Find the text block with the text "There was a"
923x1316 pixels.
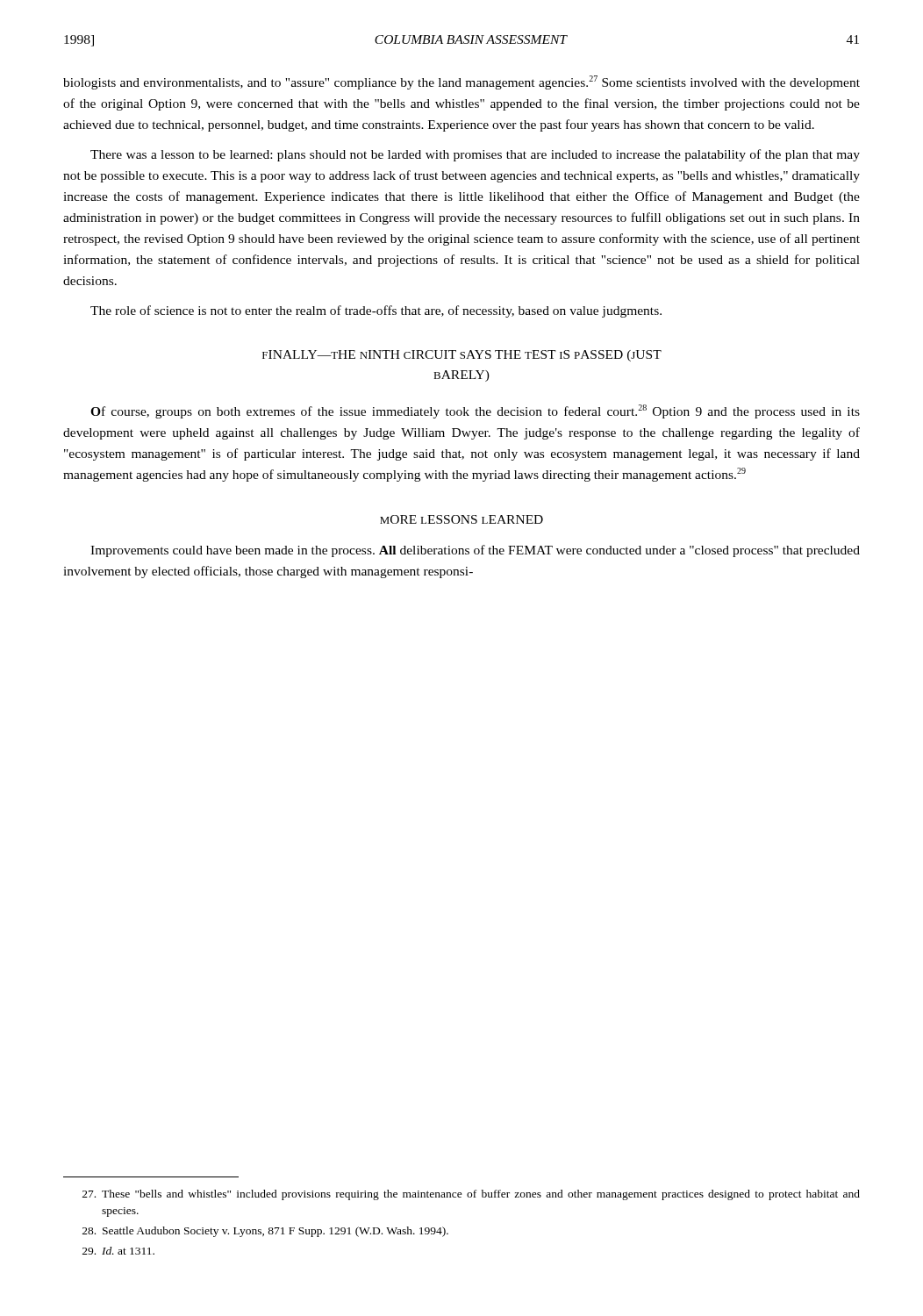[x=462, y=218]
